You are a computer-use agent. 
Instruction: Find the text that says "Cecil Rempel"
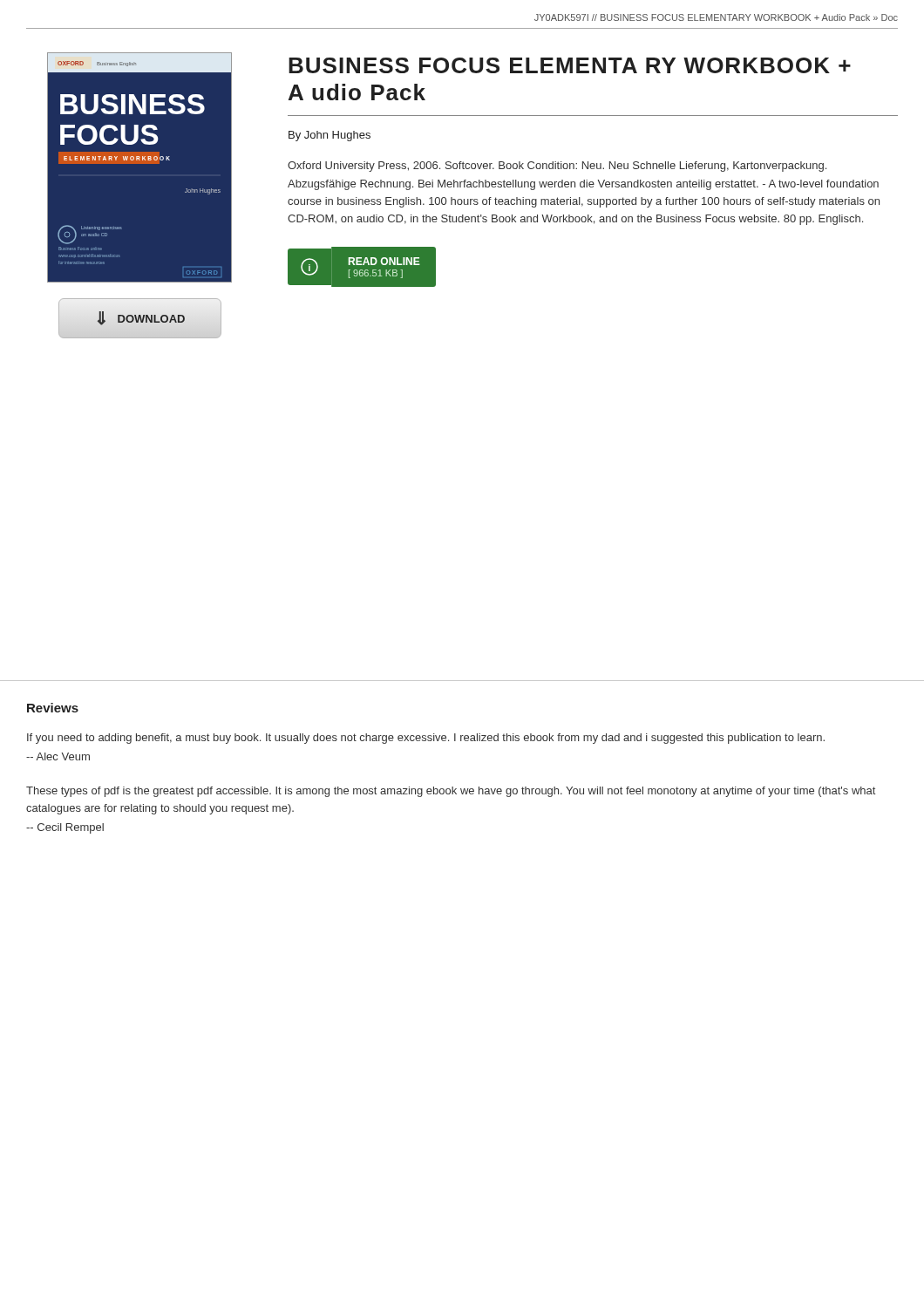click(x=71, y=827)
